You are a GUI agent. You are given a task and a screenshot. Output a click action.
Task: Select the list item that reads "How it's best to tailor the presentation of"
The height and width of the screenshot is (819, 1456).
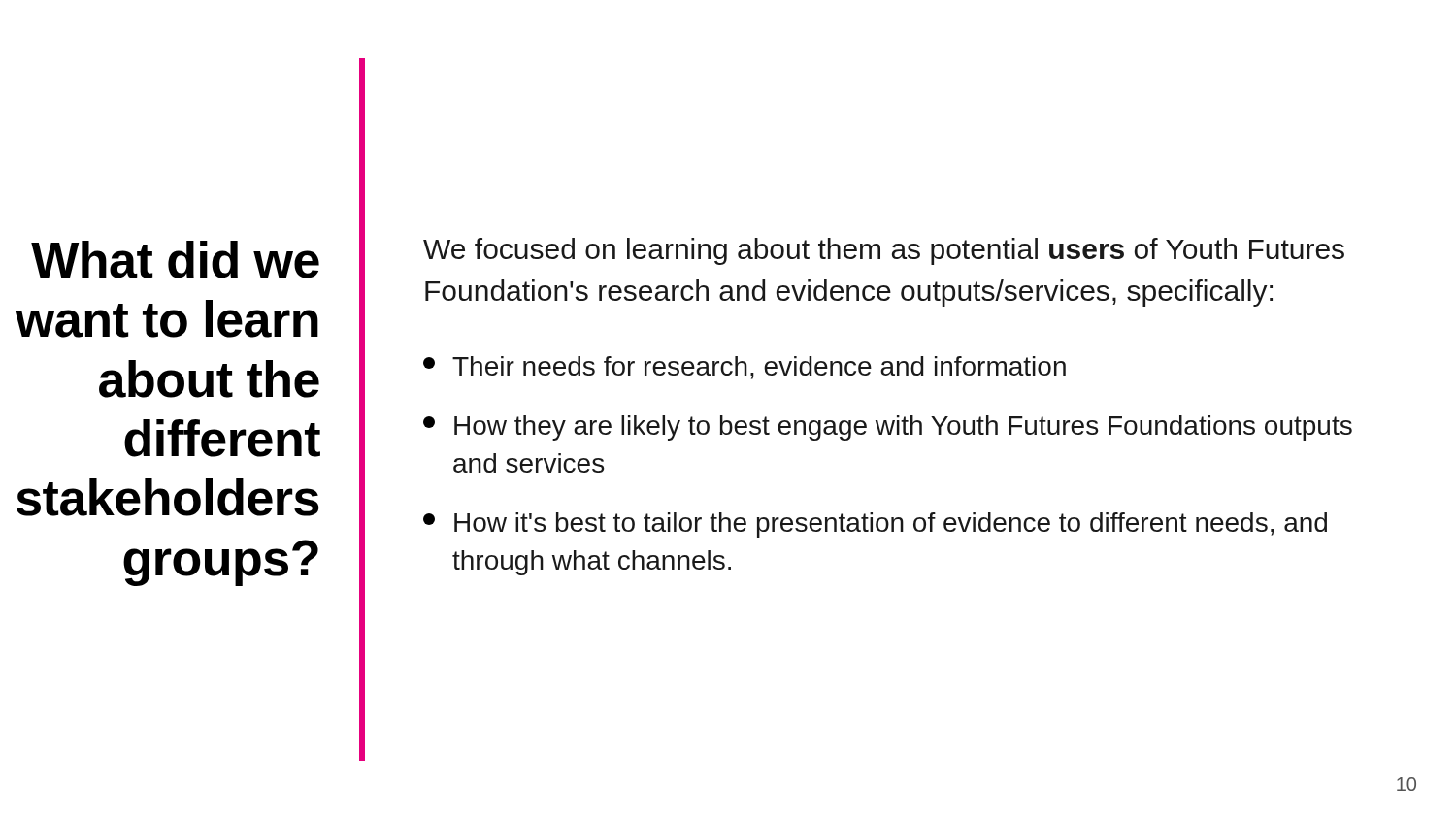click(901, 542)
